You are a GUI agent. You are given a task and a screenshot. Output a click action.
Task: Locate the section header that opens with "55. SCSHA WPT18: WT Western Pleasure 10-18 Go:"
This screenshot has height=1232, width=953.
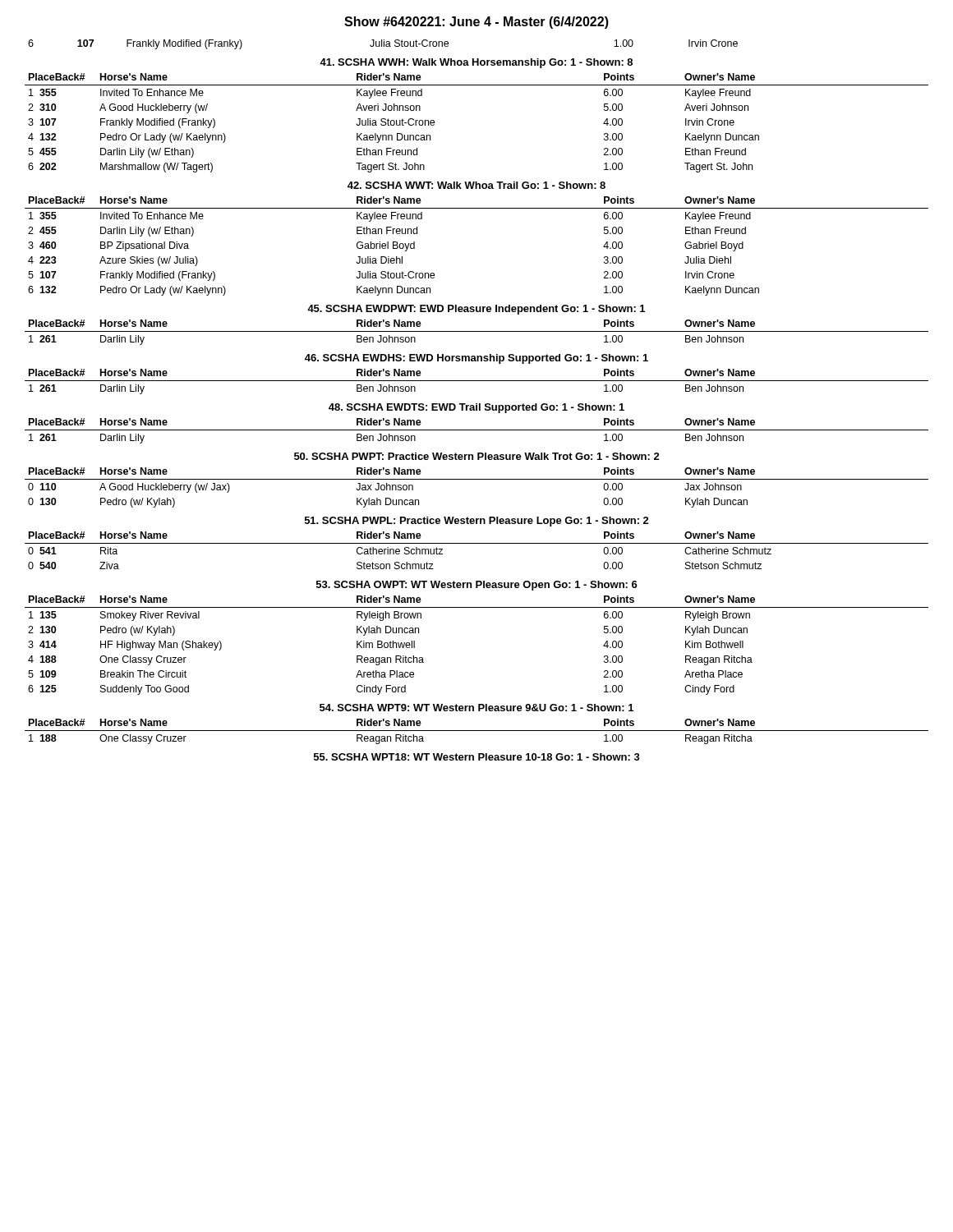click(476, 757)
